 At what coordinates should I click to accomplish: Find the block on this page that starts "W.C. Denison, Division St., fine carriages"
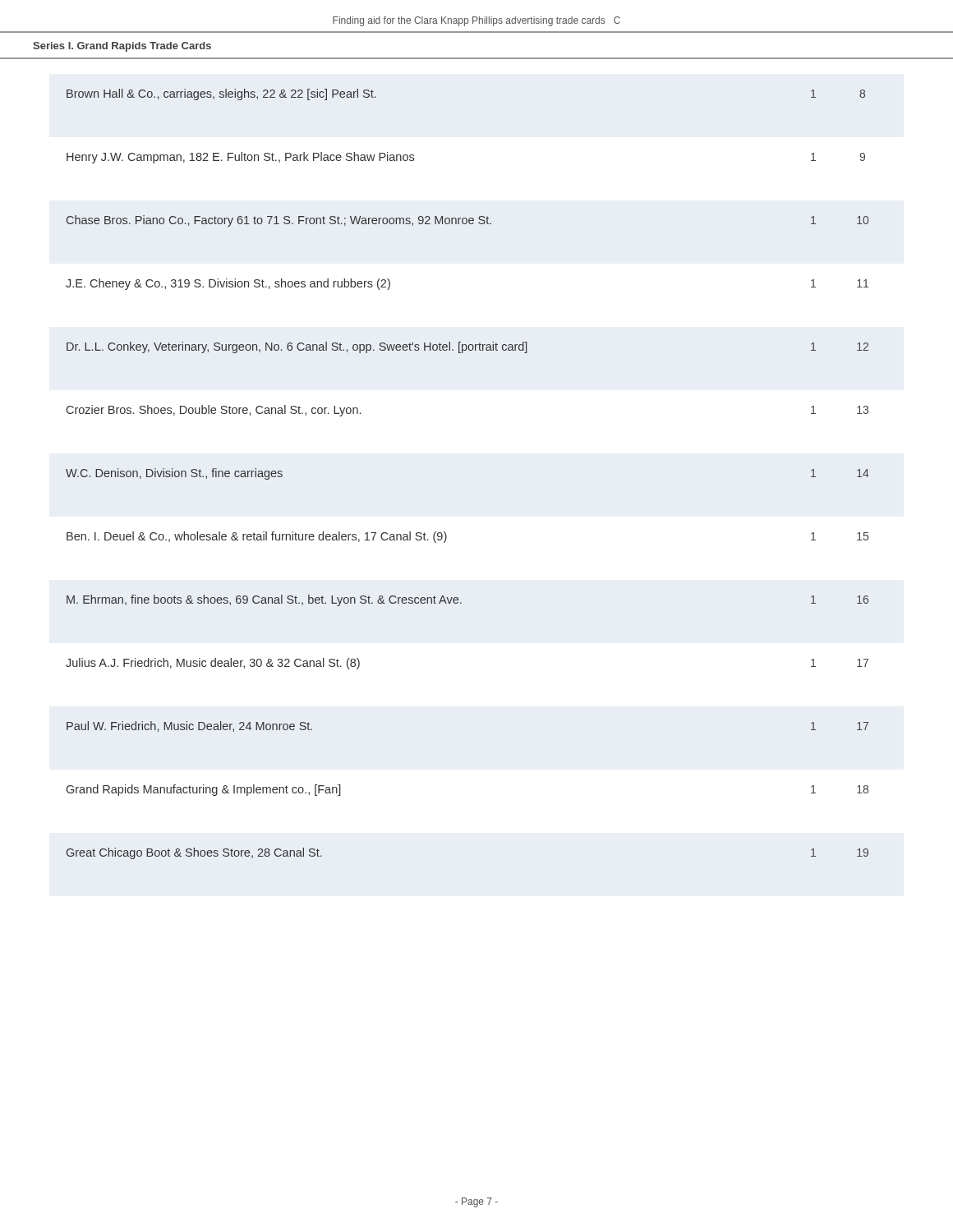pos(172,473)
